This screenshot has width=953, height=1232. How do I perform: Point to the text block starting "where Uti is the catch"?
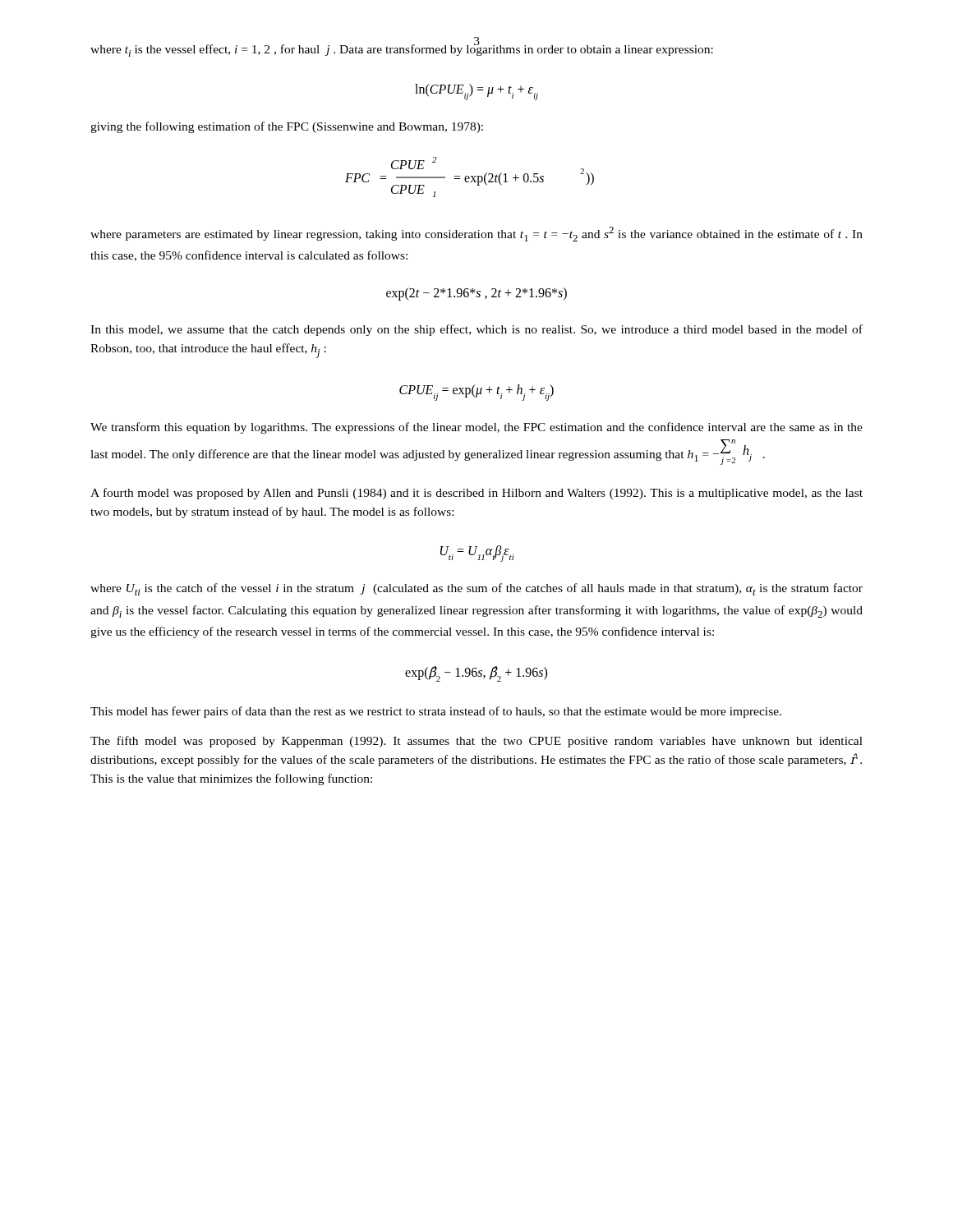pos(476,610)
